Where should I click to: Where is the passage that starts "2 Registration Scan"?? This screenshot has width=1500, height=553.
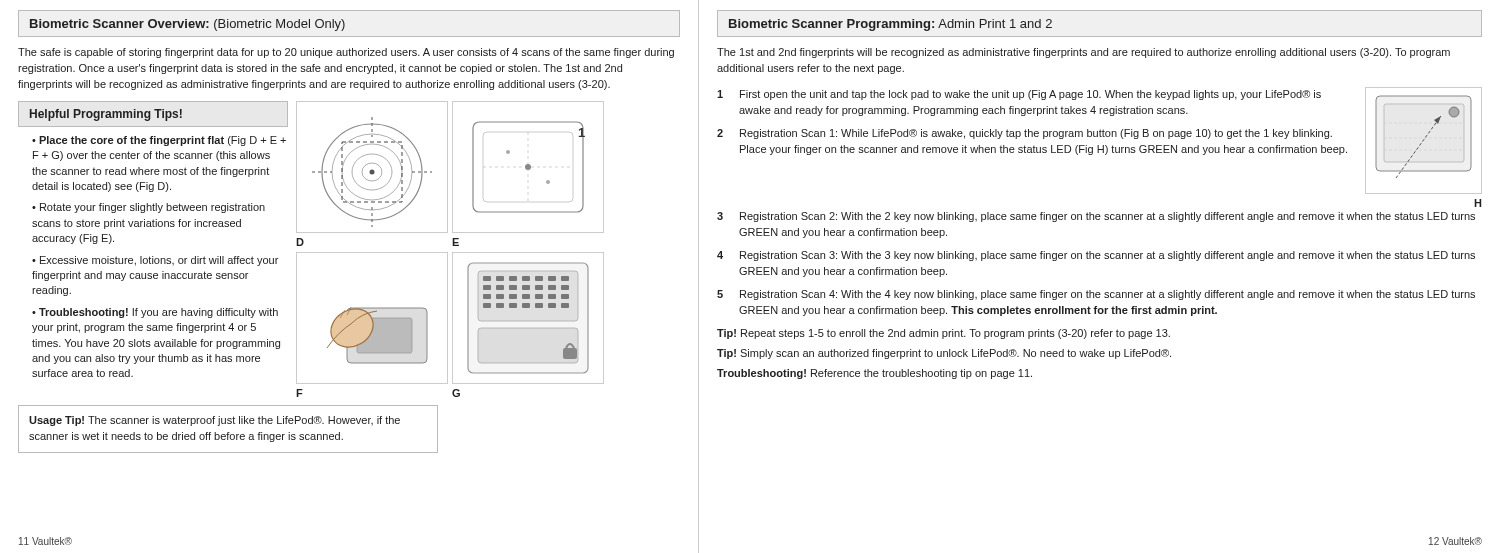[x=1036, y=142]
